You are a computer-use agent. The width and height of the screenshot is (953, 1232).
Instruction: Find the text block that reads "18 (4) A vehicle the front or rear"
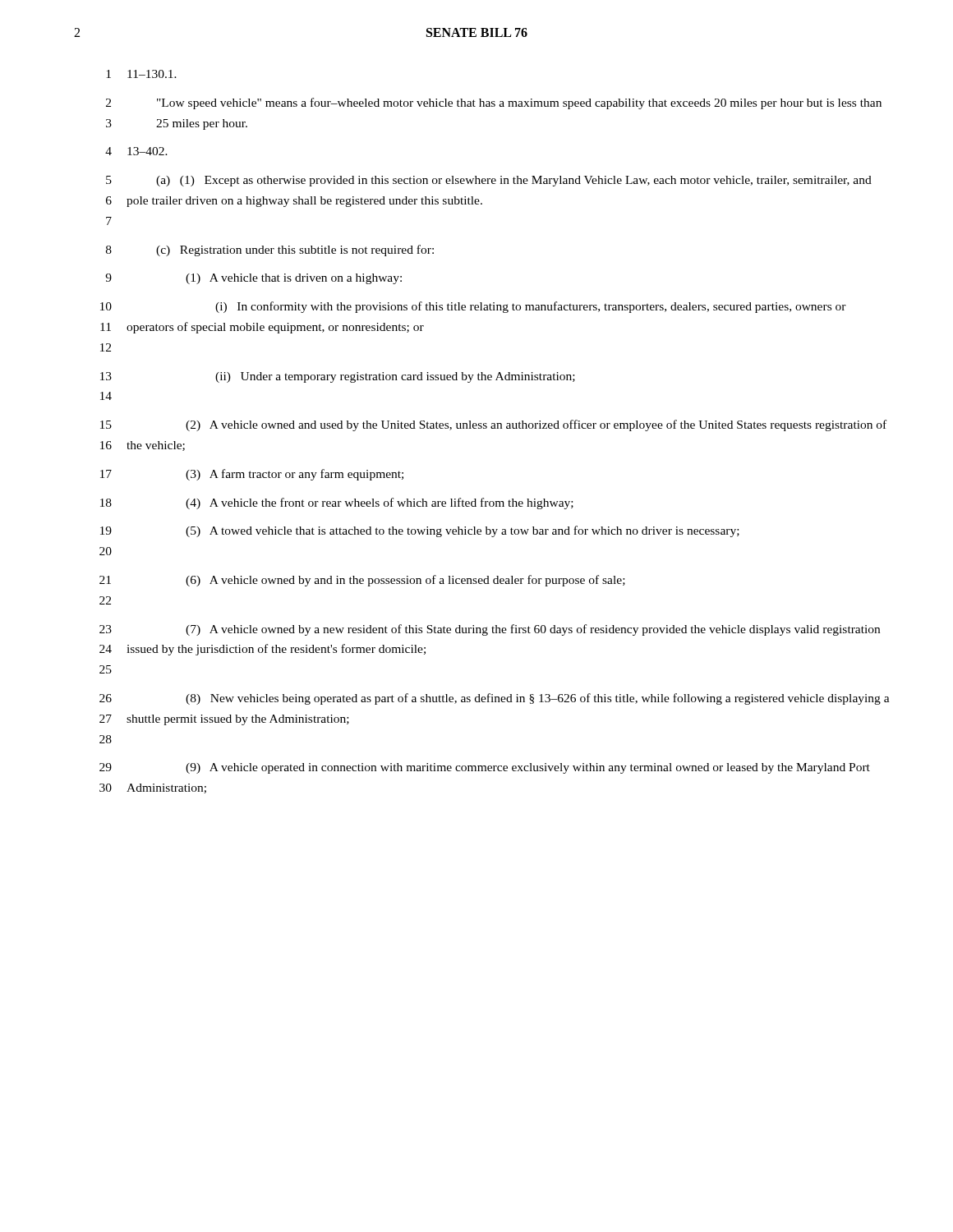(x=485, y=503)
